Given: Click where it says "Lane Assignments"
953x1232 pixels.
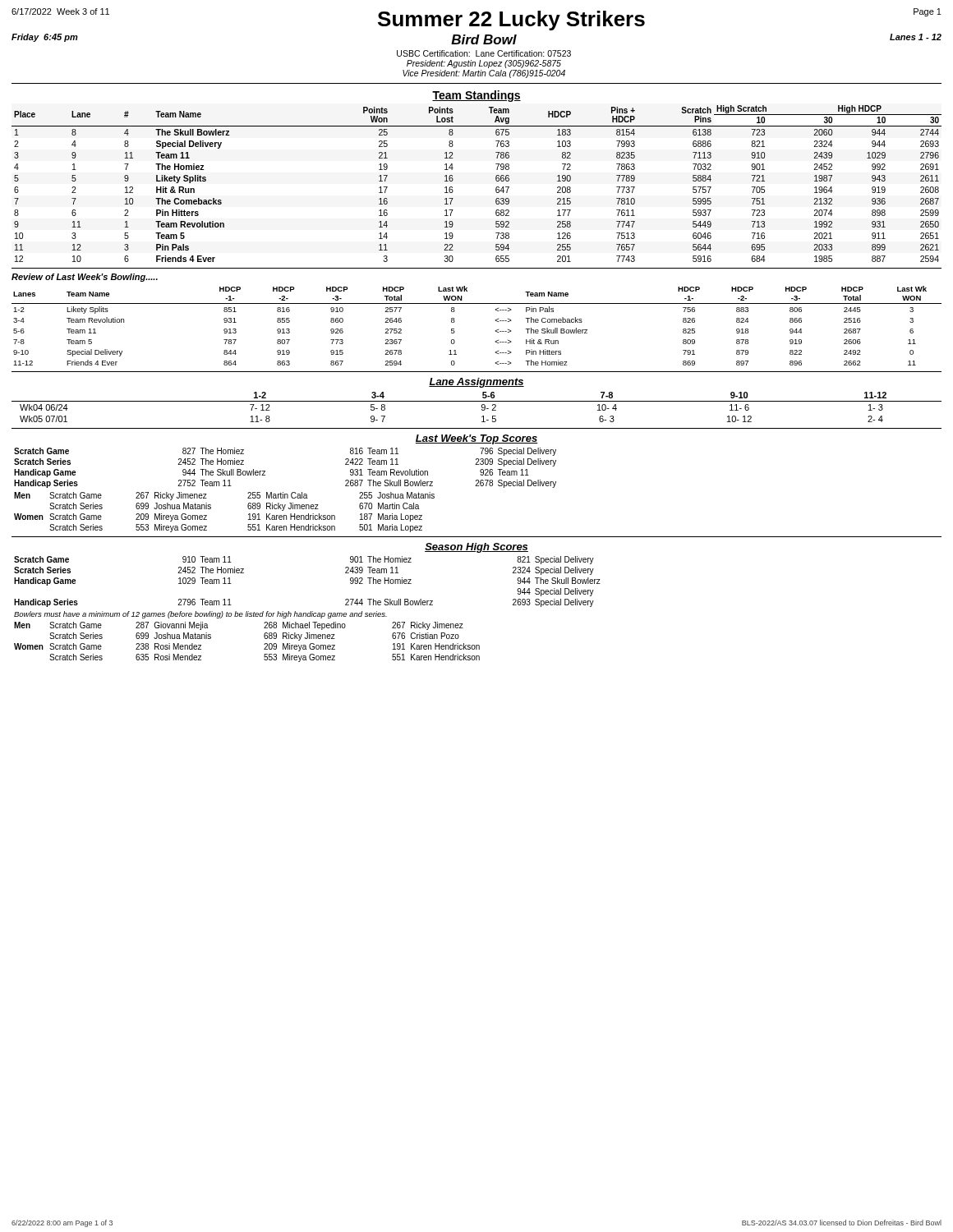Looking at the screenshot, I should tap(476, 382).
